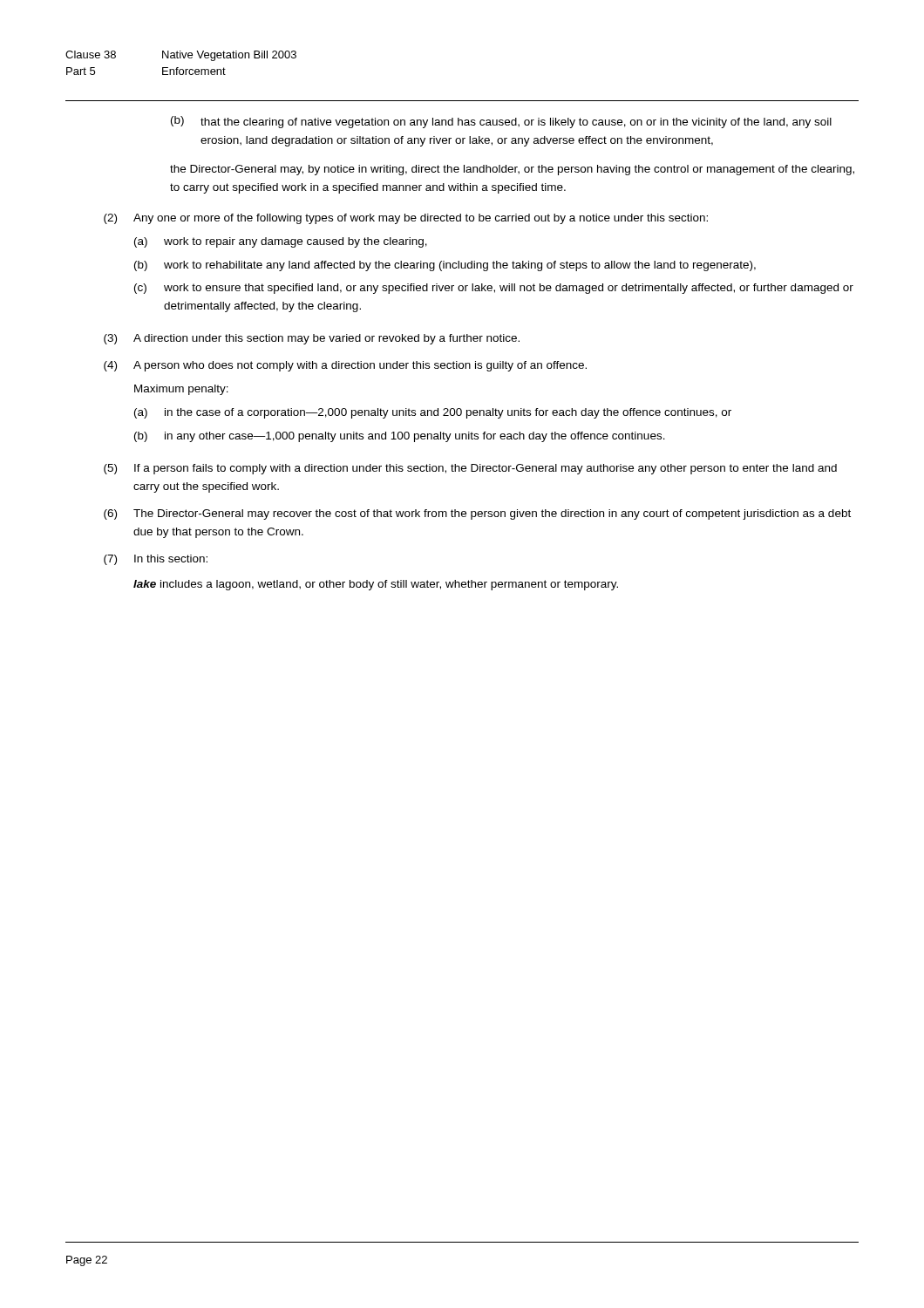Select the block starting "(4) A person who"
This screenshot has height=1308, width=924.
[462, 404]
